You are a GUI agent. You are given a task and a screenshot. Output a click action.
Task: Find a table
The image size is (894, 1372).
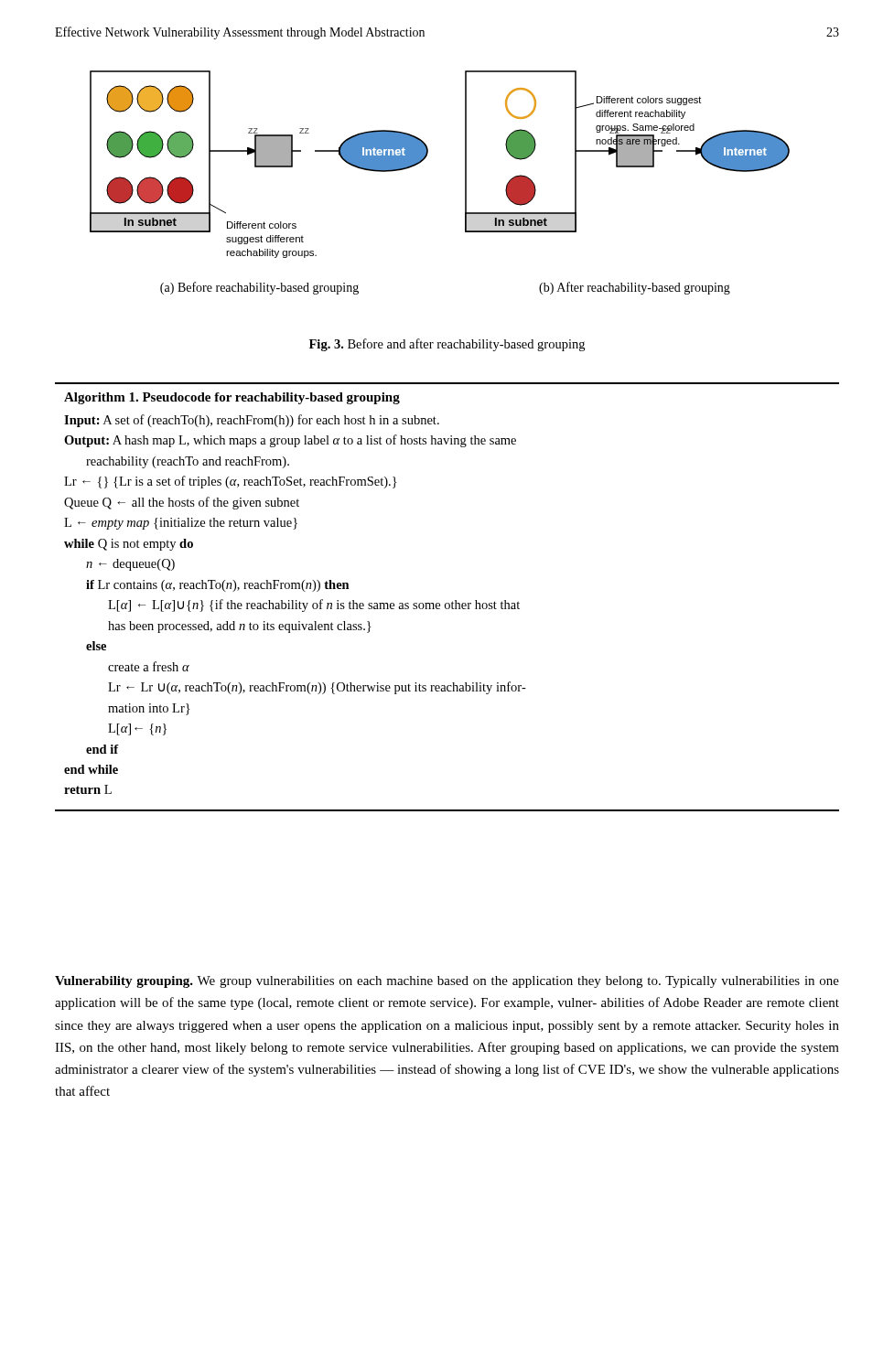tap(447, 597)
